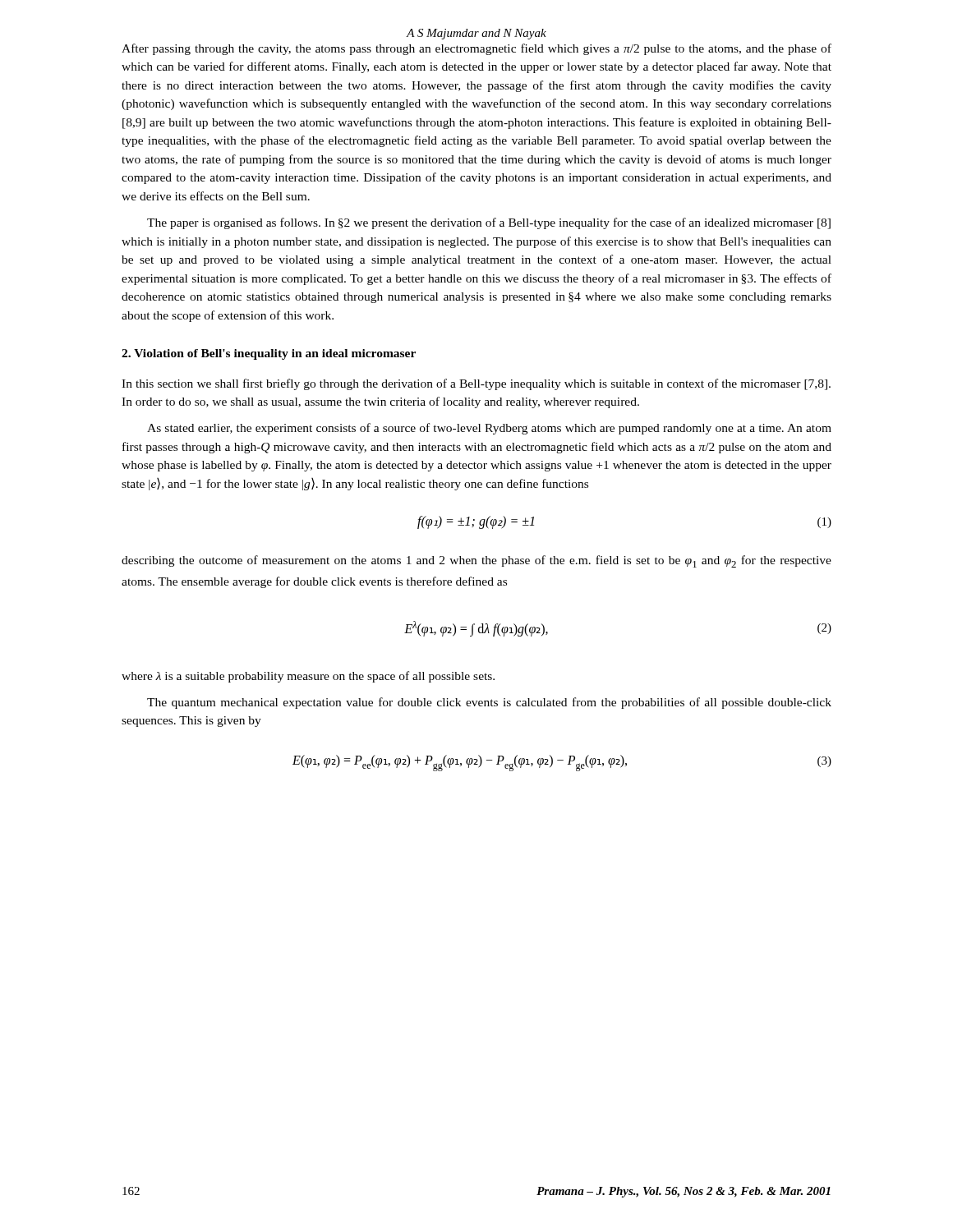The image size is (953, 1232).
Task: Locate the block of text that opens with "As stated earlier,"
Action: click(476, 456)
